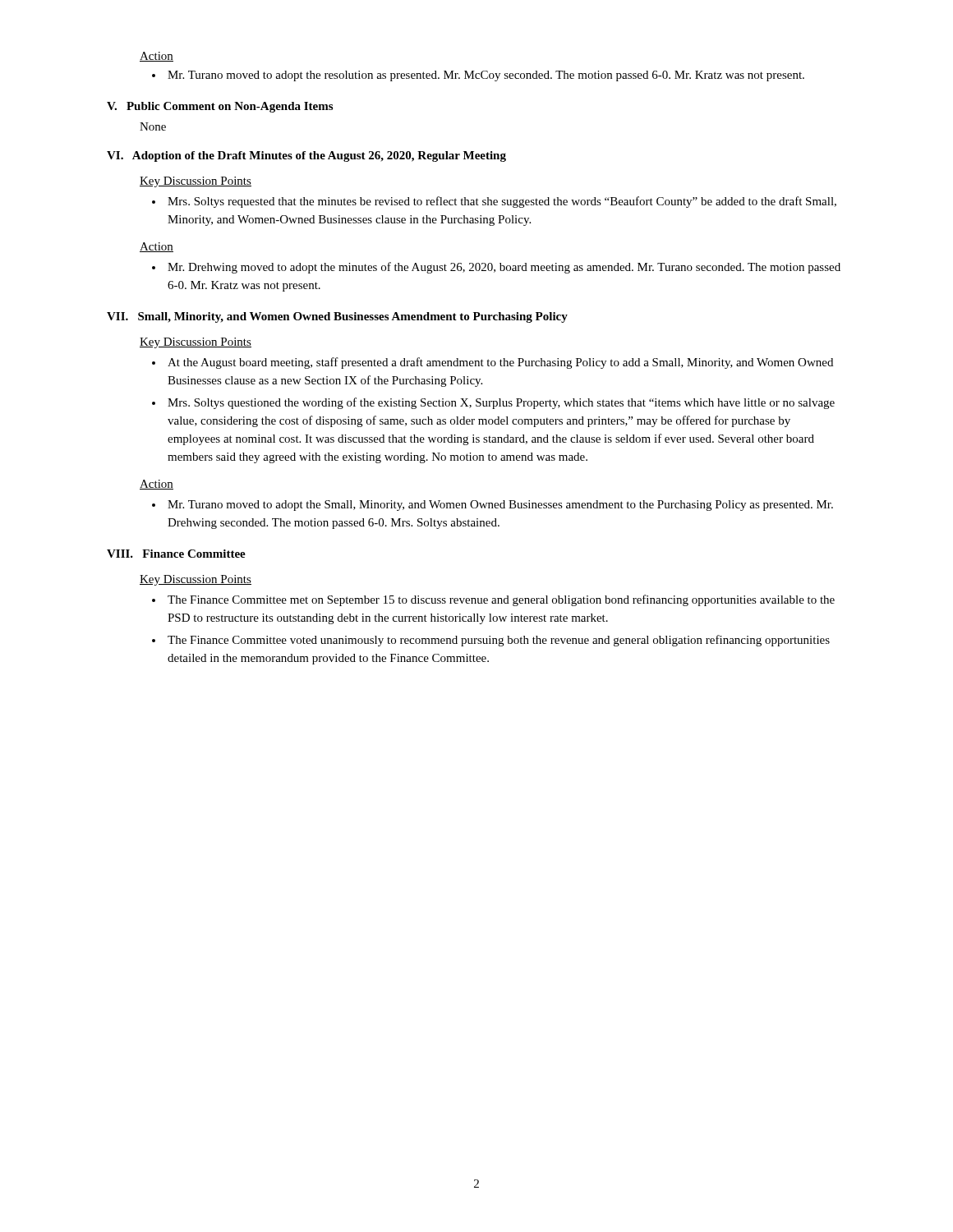Screen dimensions: 1232x953
Task: Locate the section header containing "V. Public Comment on"
Action: tap(220, 106)
